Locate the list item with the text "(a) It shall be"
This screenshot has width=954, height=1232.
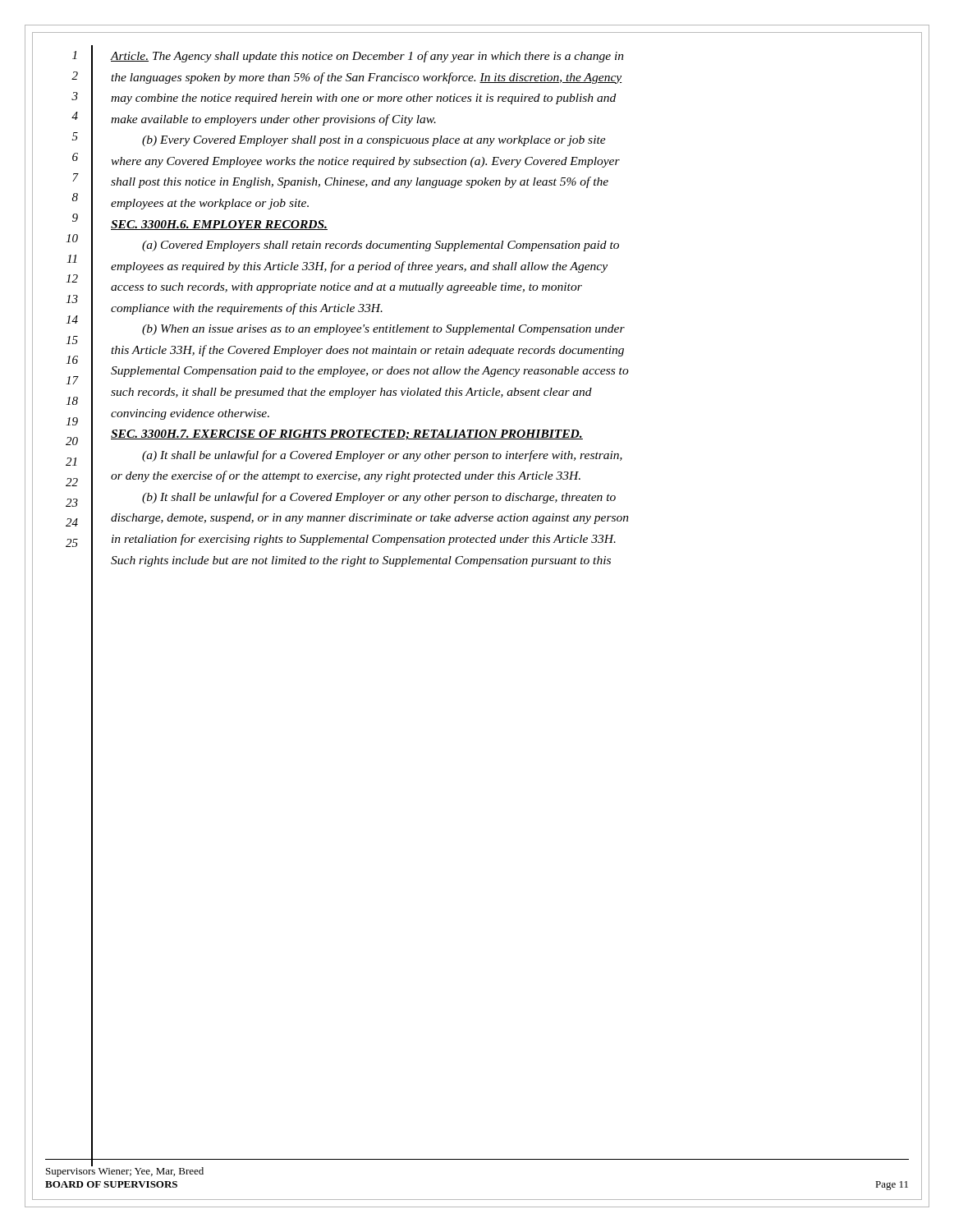[x=510, y=455]
